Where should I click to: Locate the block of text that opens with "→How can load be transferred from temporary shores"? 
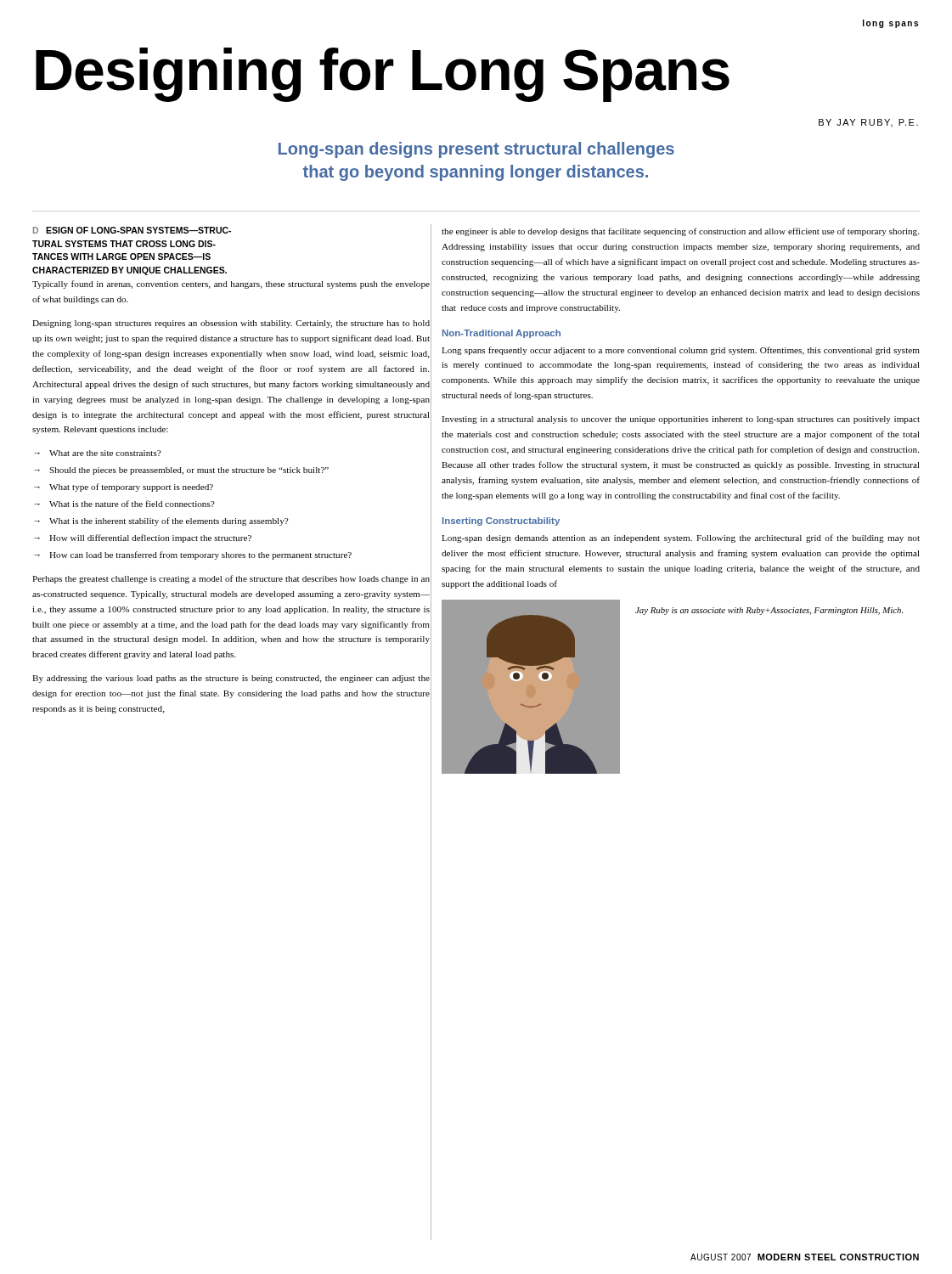click(x=192, y=555)
